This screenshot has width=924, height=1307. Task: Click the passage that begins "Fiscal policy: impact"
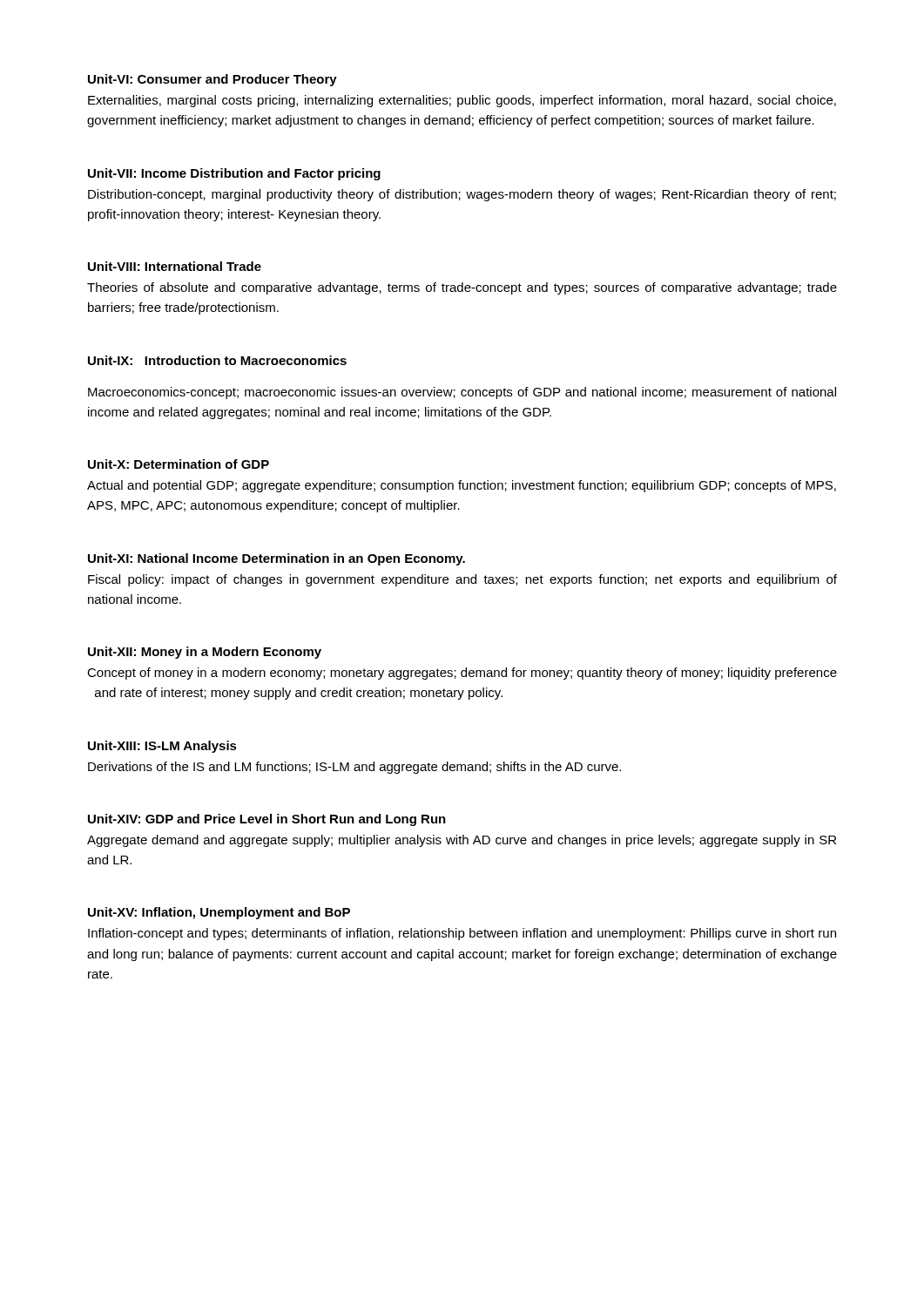(462, 589)
